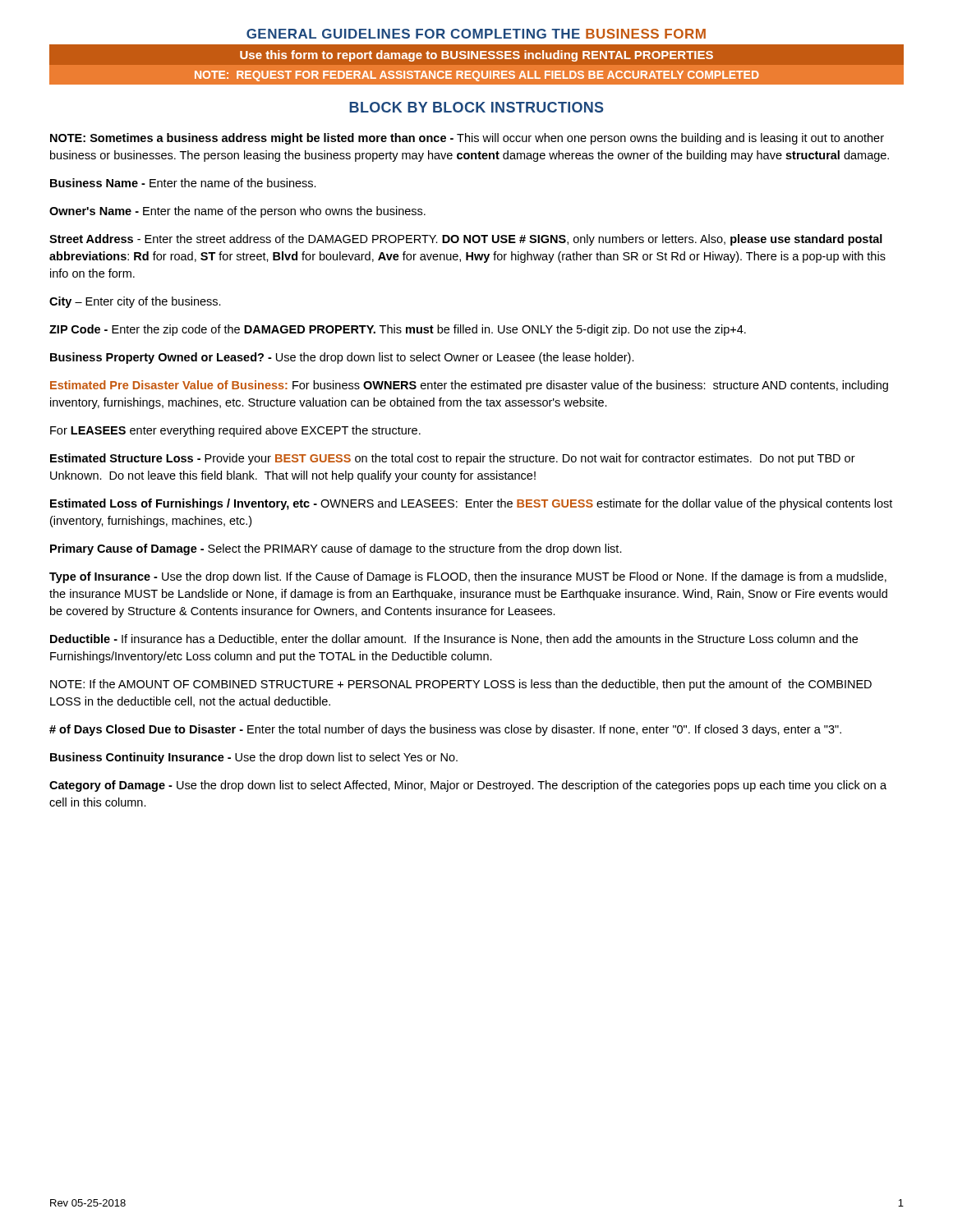Point to the region starting "Estimated Loss of"
The width and height of the screenshot is (953, 1232).
[x=471, y=512]
